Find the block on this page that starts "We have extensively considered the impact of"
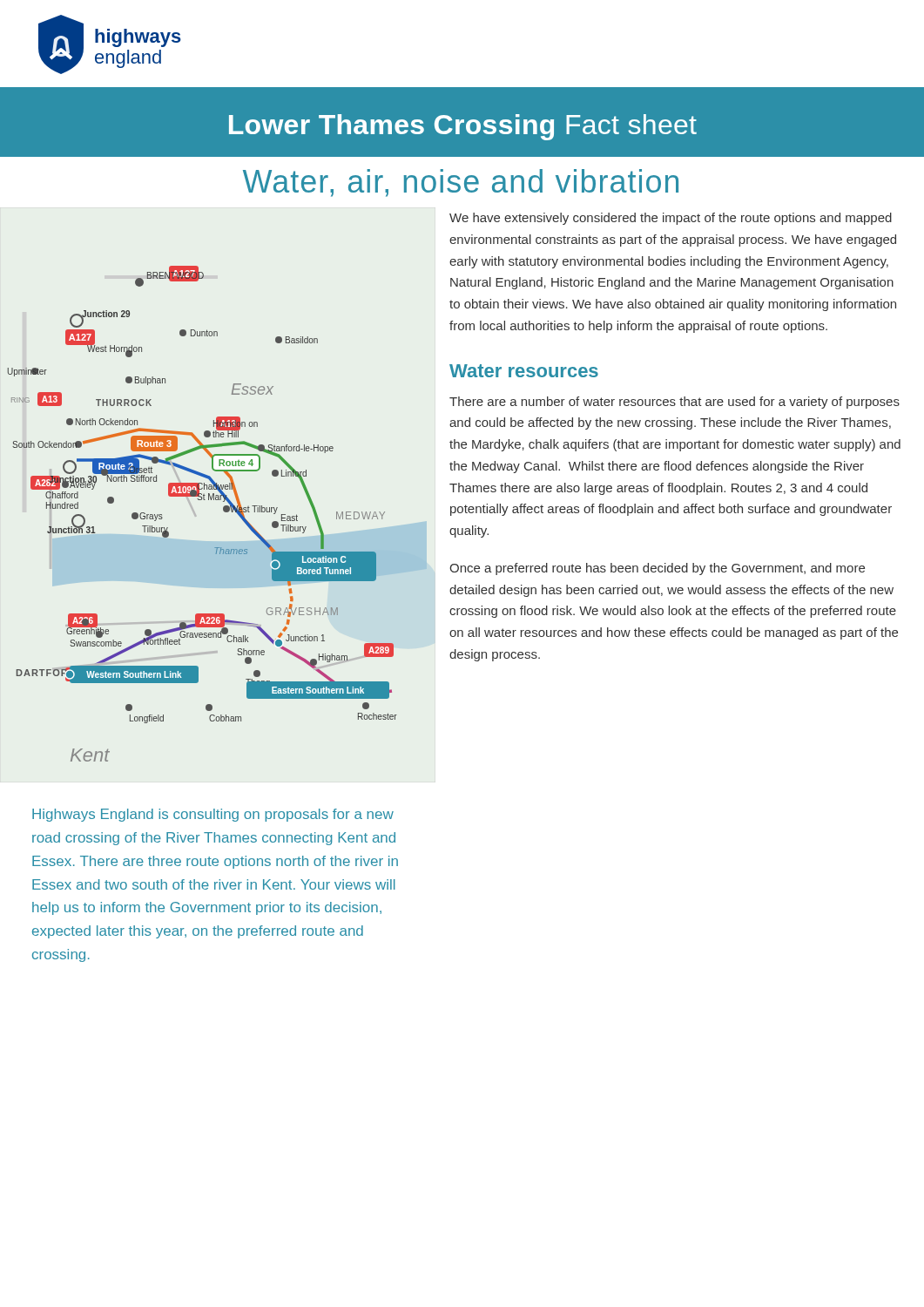Viewport: 924px width, 1307px height. 673,271
